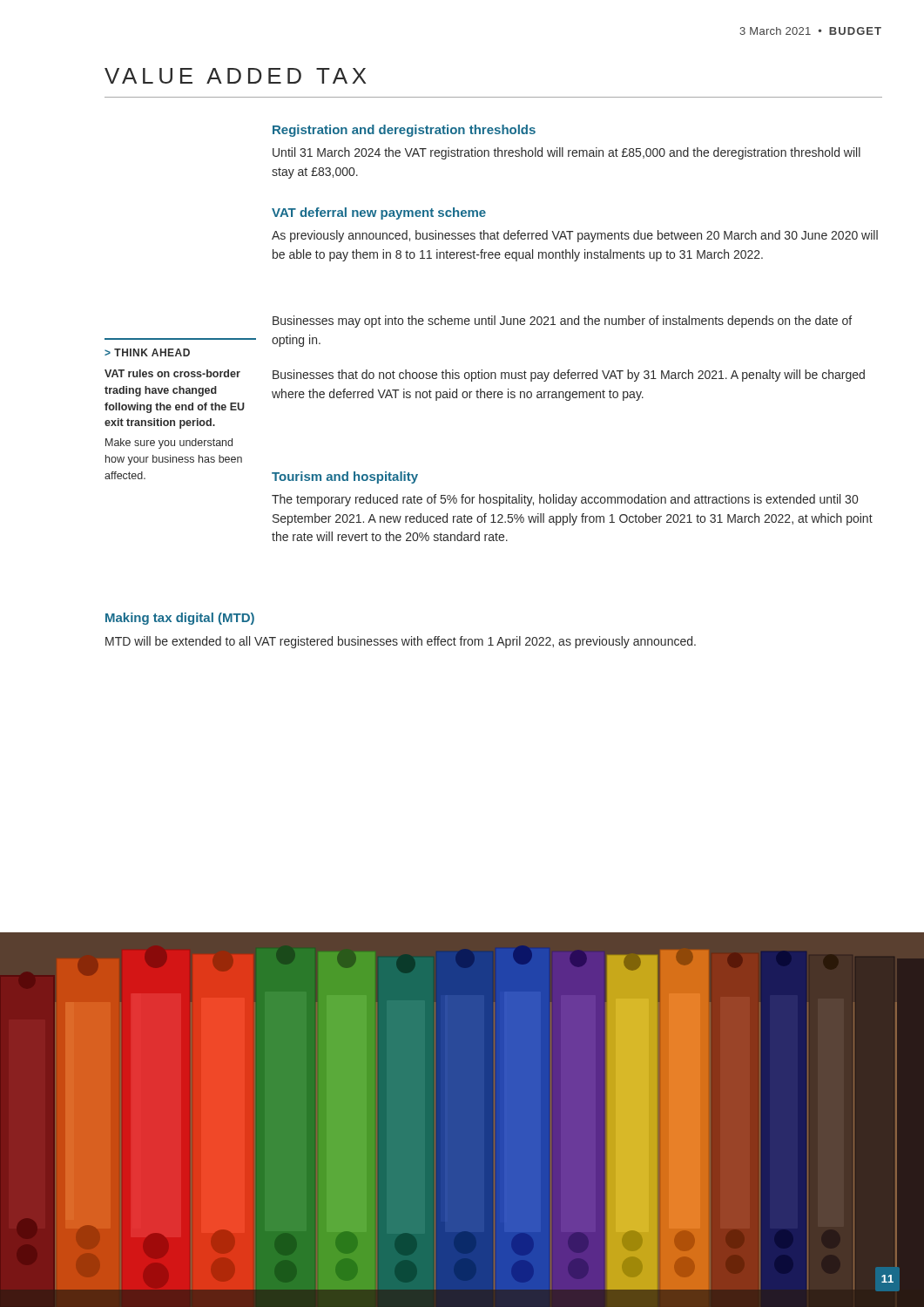Locate the text block with the text "Businesses may opt"
This screenshot has width=924, height=1307.
coord(577,331)
